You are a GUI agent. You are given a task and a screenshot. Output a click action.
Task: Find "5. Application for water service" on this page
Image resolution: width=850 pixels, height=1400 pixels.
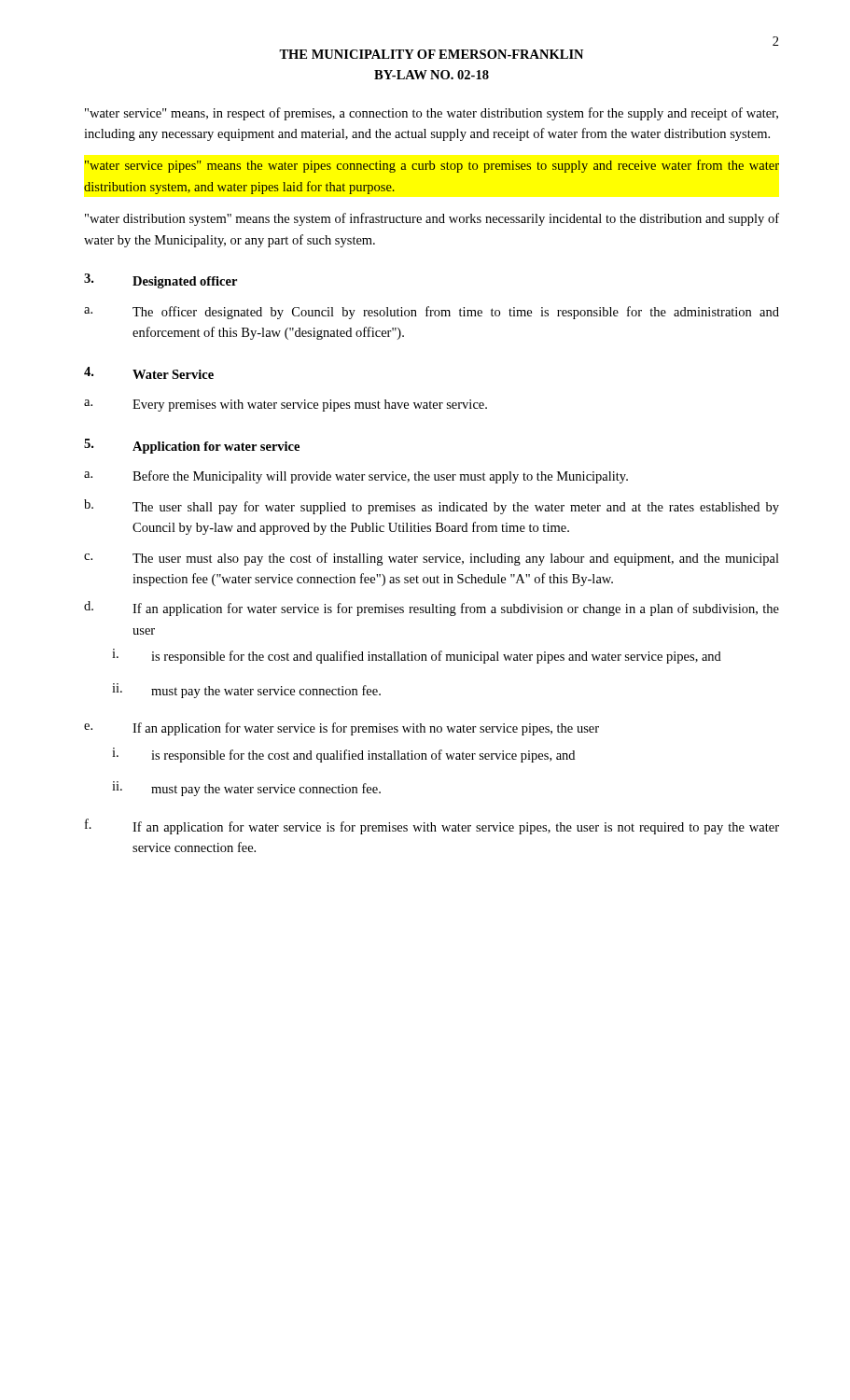coord(192,446)
